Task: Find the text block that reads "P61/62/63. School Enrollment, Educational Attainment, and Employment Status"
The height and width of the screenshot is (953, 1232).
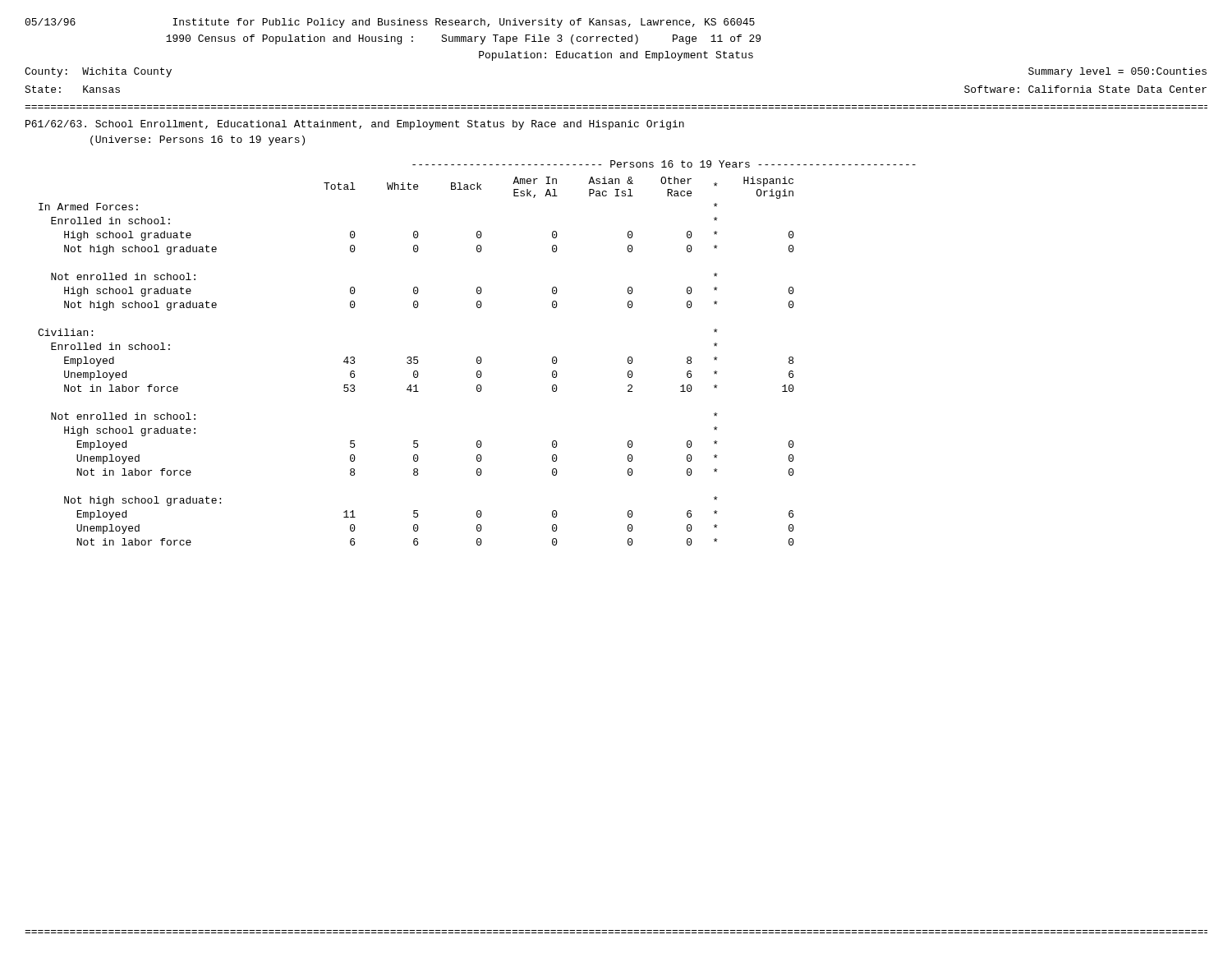Action: [x=355, y=132]
